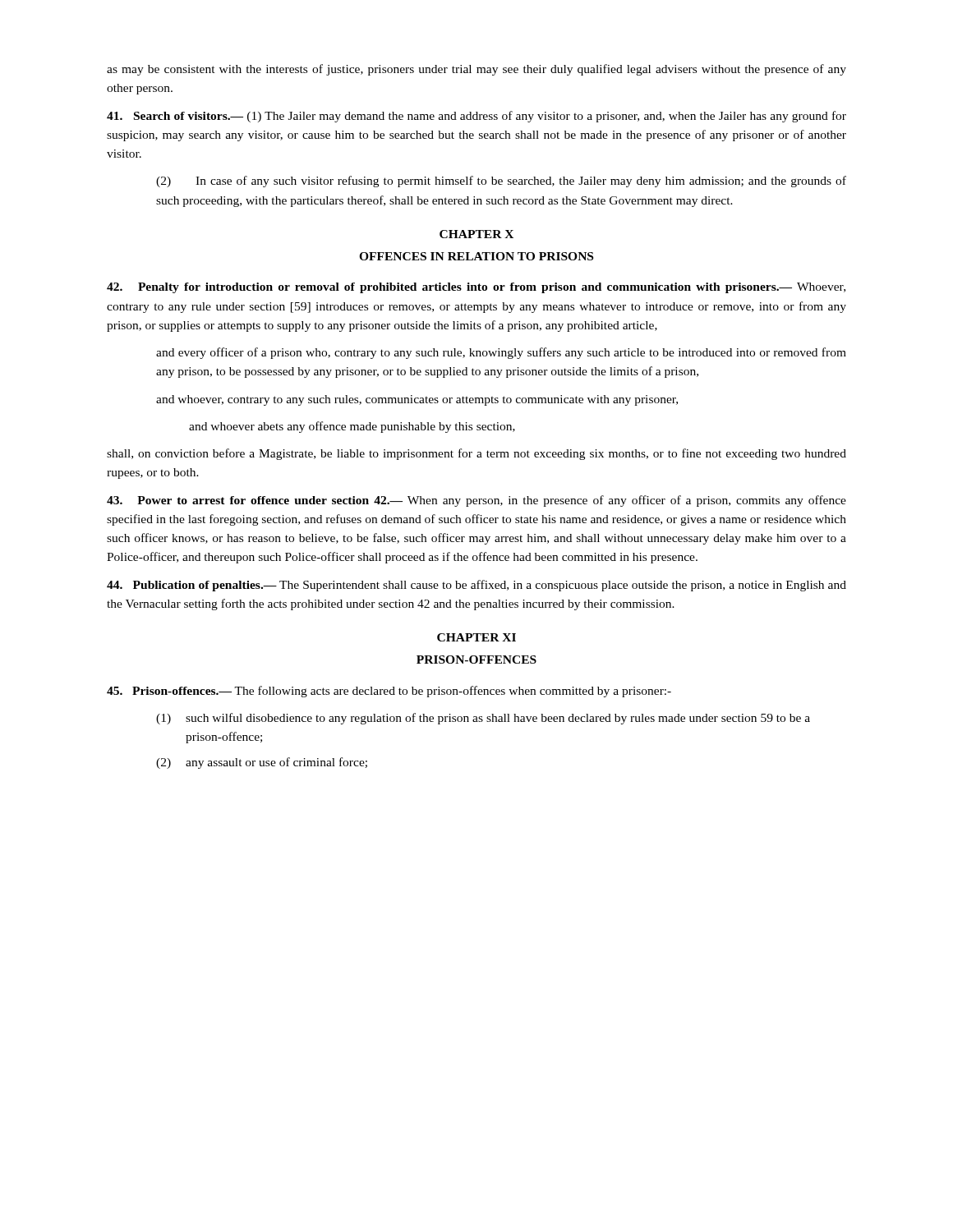The height and width of the screenshot is (1232, 953).
Task: Select the text block starting "OFFENCES IN RELATION"
Action: (x=476, y=256)
